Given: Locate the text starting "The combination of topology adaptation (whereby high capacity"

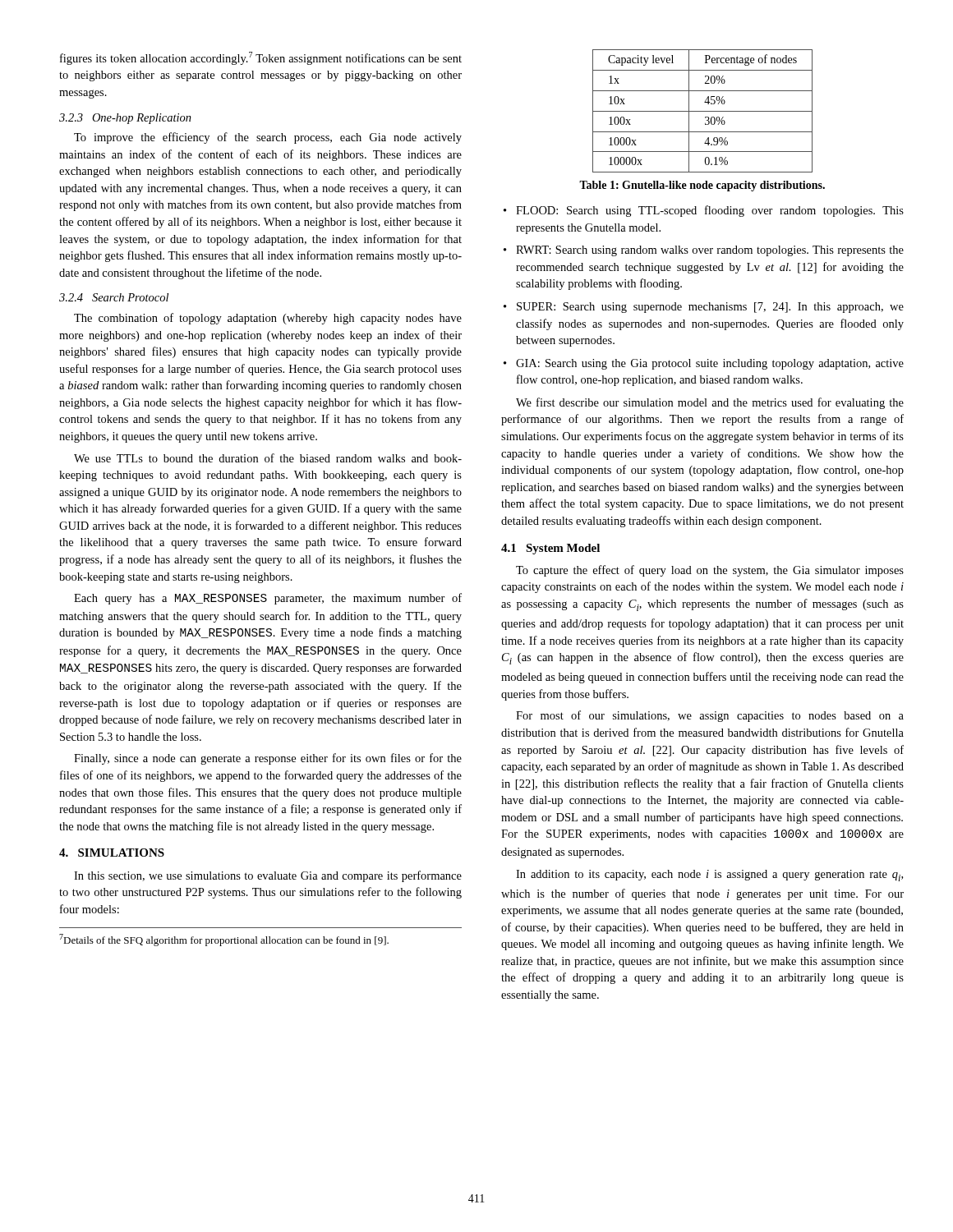Looking at the screenshot, I should (260, 377).
